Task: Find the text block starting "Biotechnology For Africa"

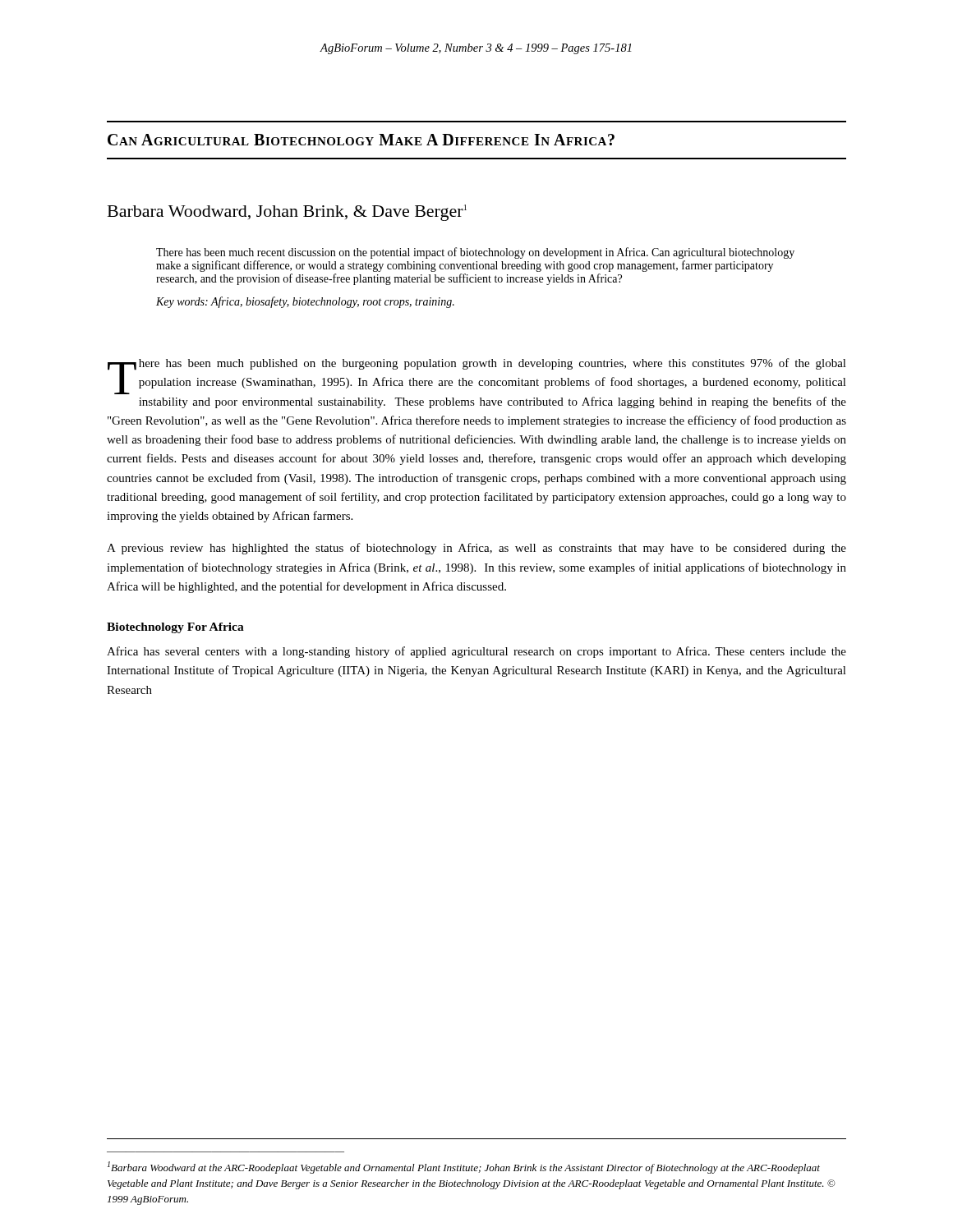Action: pyautogui.click(x=175, y=626)
